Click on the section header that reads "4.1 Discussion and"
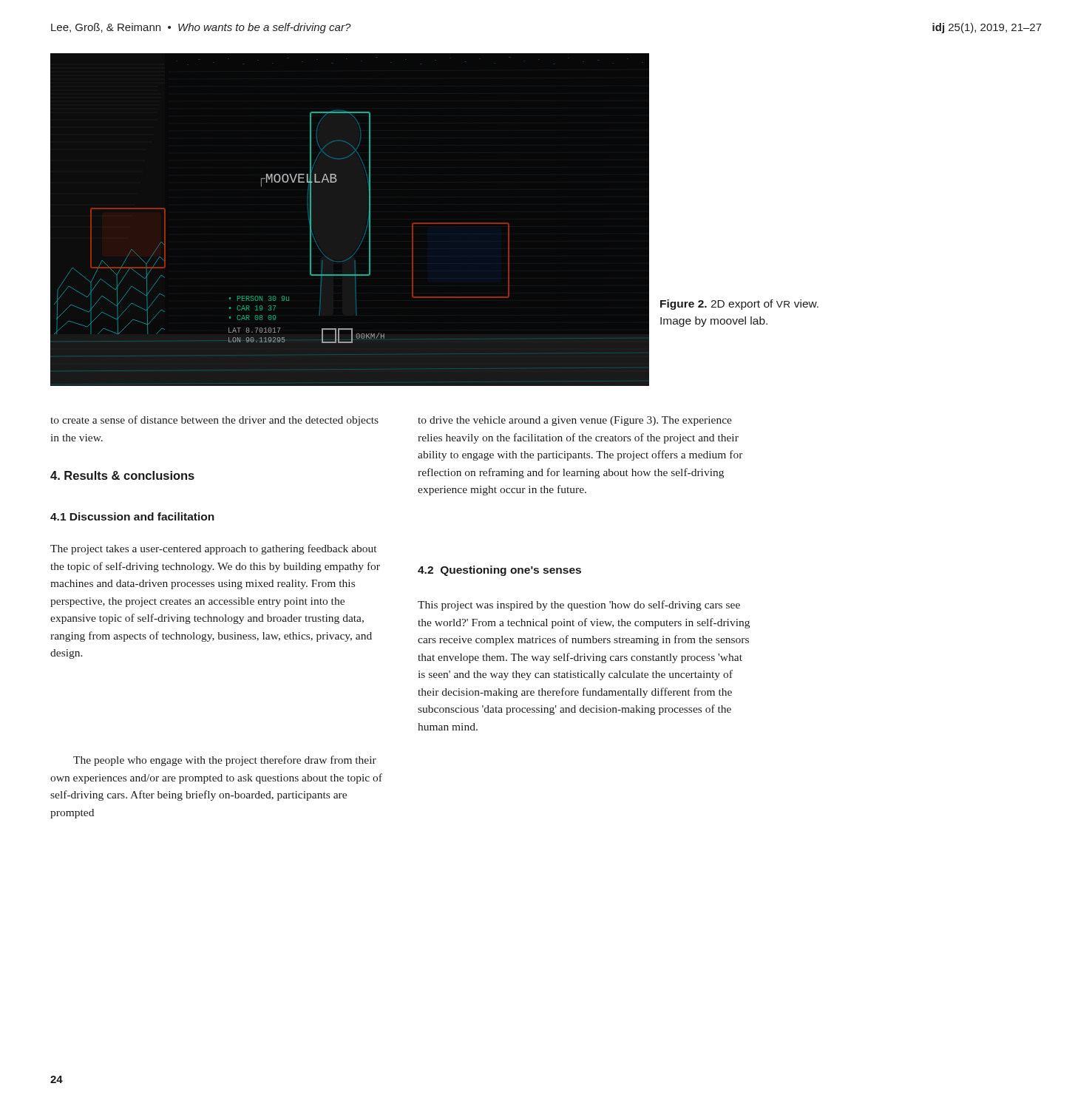This screenshot has width=1092, height=1109. tap(132, 516)
